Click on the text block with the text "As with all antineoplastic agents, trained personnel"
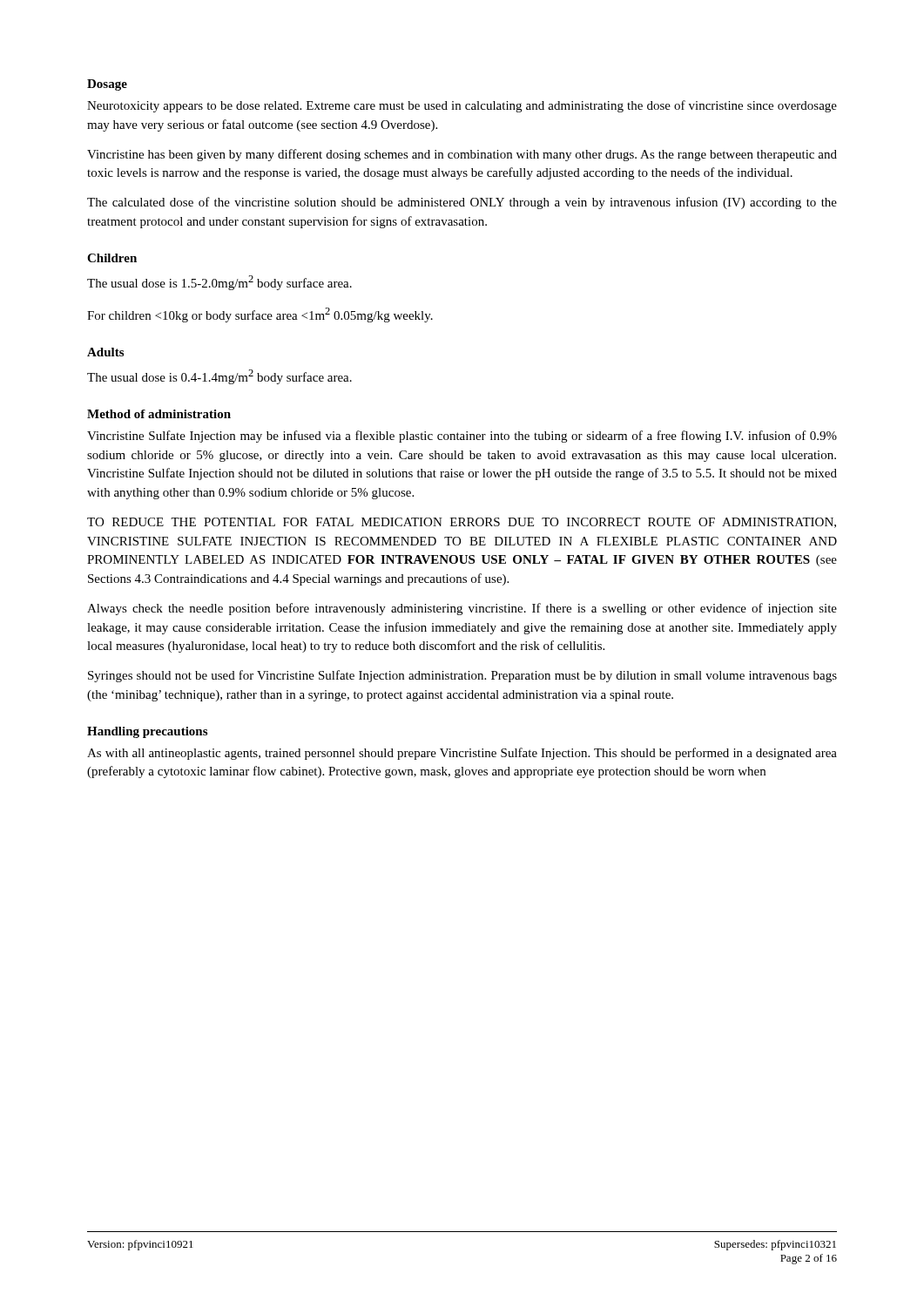924x1307 pixels. click(x=462, y=762)
